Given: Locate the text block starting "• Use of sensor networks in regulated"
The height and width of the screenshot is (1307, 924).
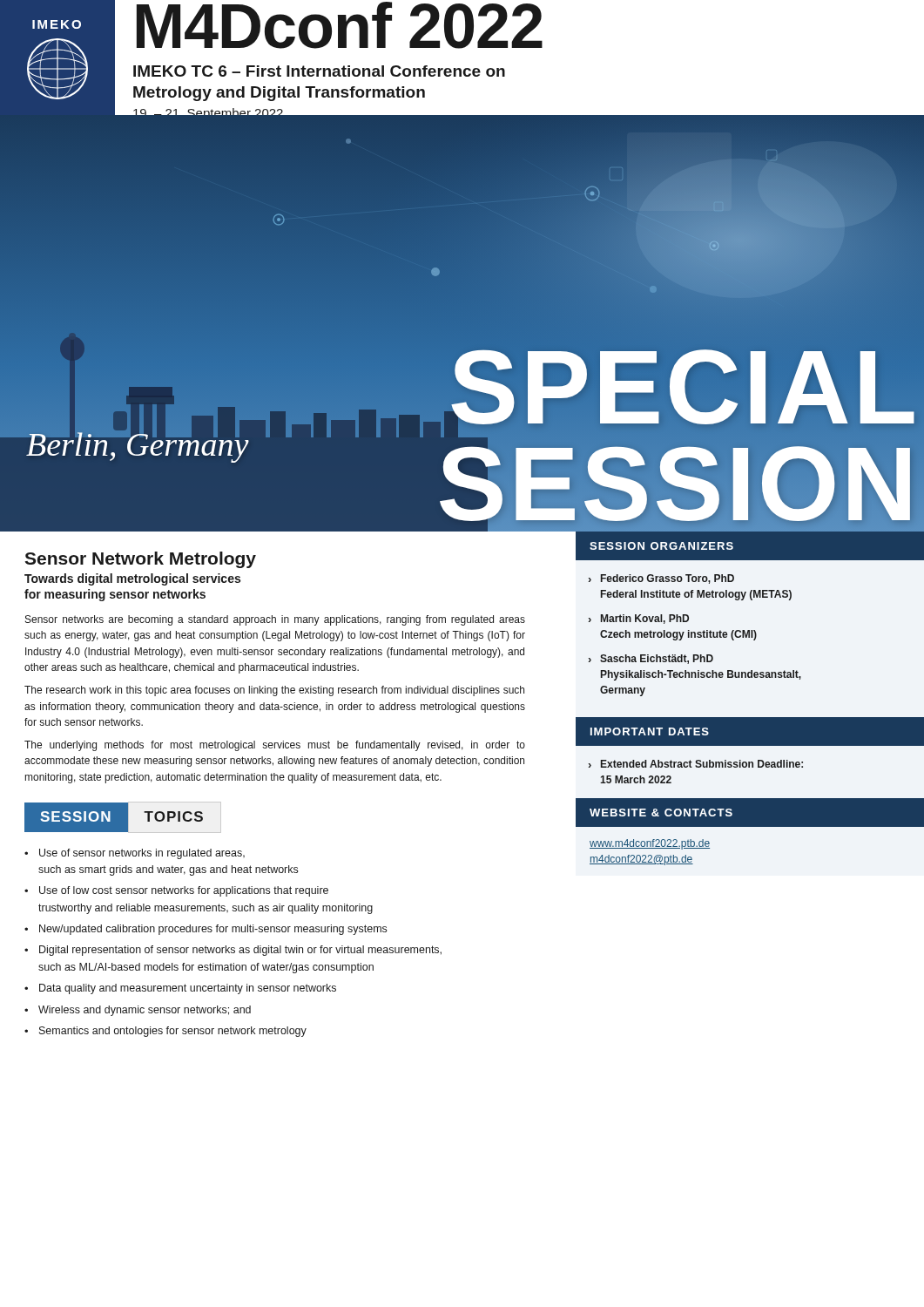Looking at the screenshot, I should pos(161,860).
